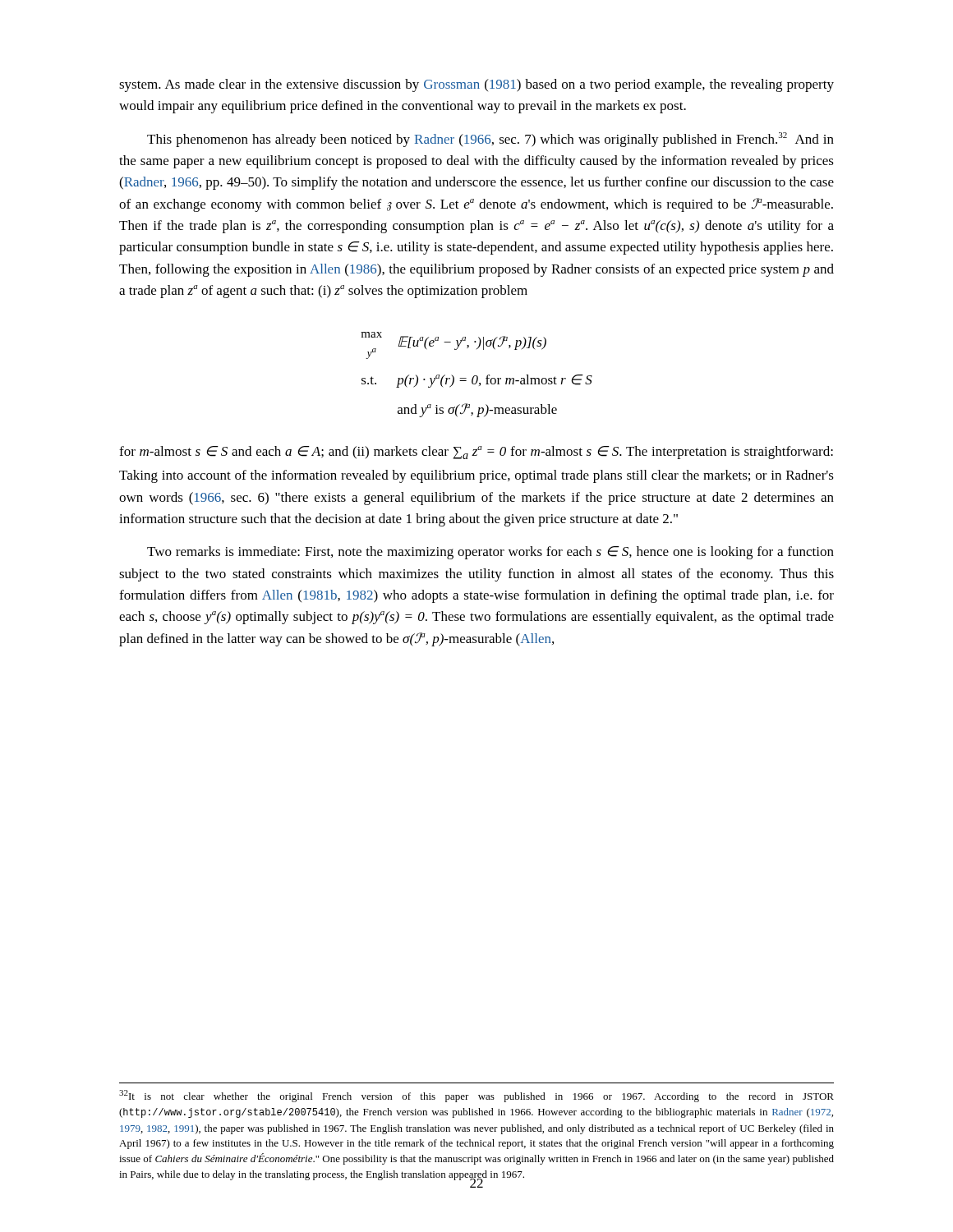Screen dimensions: 1232x953
Task: Select the passage starting "This phenomenon has"
Action: click(x=476, y=215)
